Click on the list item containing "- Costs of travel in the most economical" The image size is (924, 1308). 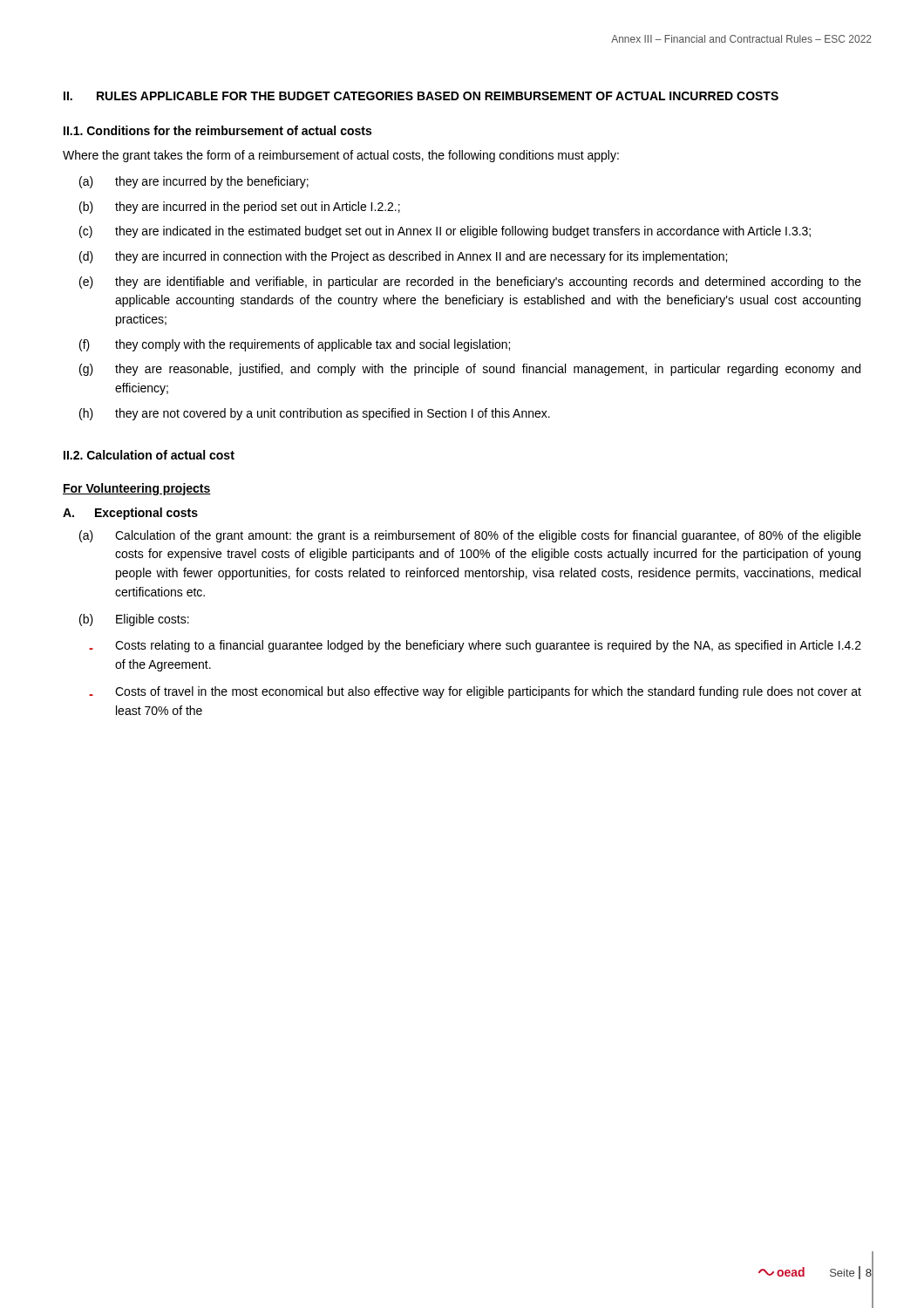pyautogui.click(x=475, y=702)
